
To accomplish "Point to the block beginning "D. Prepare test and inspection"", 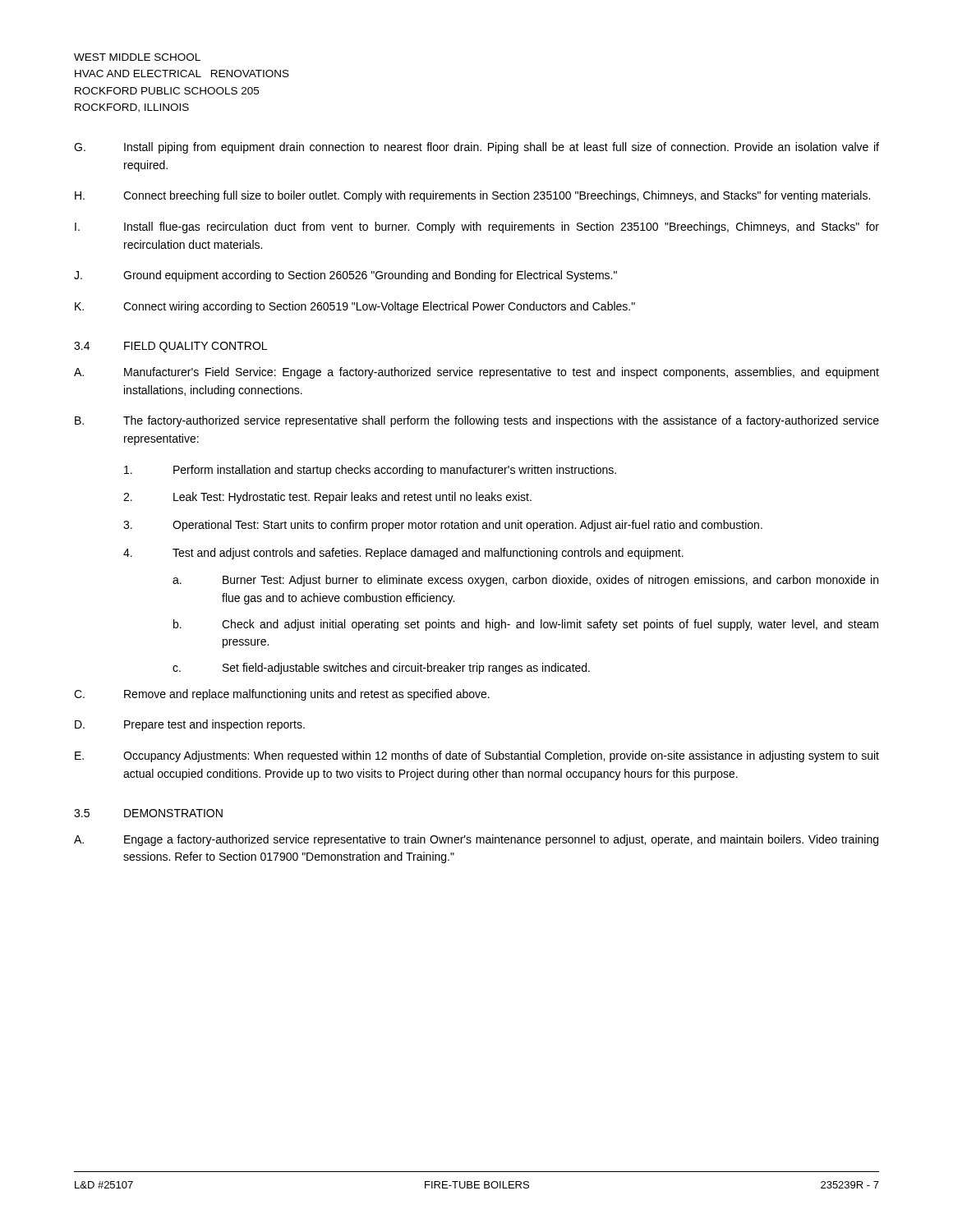I will click(x=190, y=725).
